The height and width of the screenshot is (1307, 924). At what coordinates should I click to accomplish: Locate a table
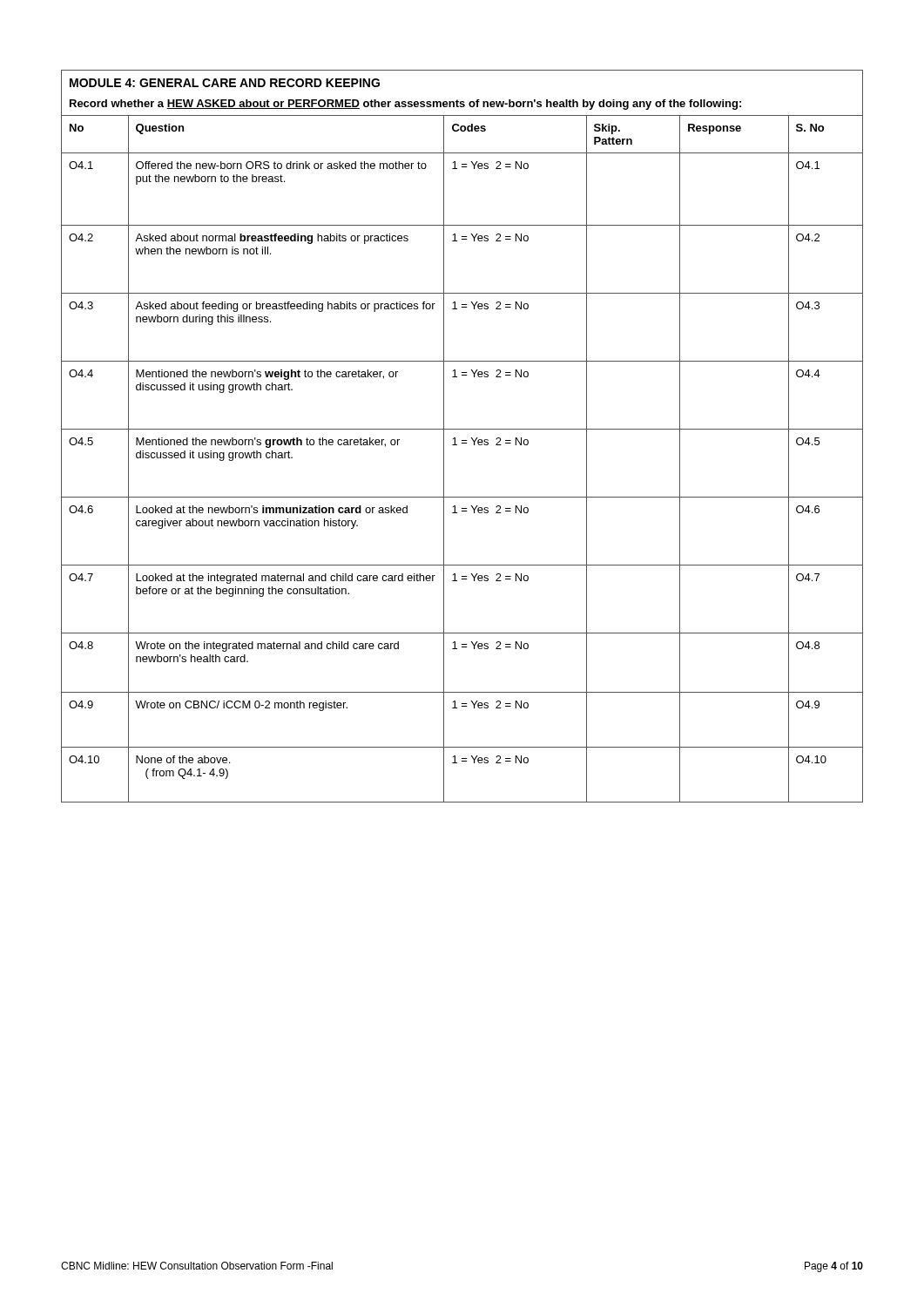462,436
